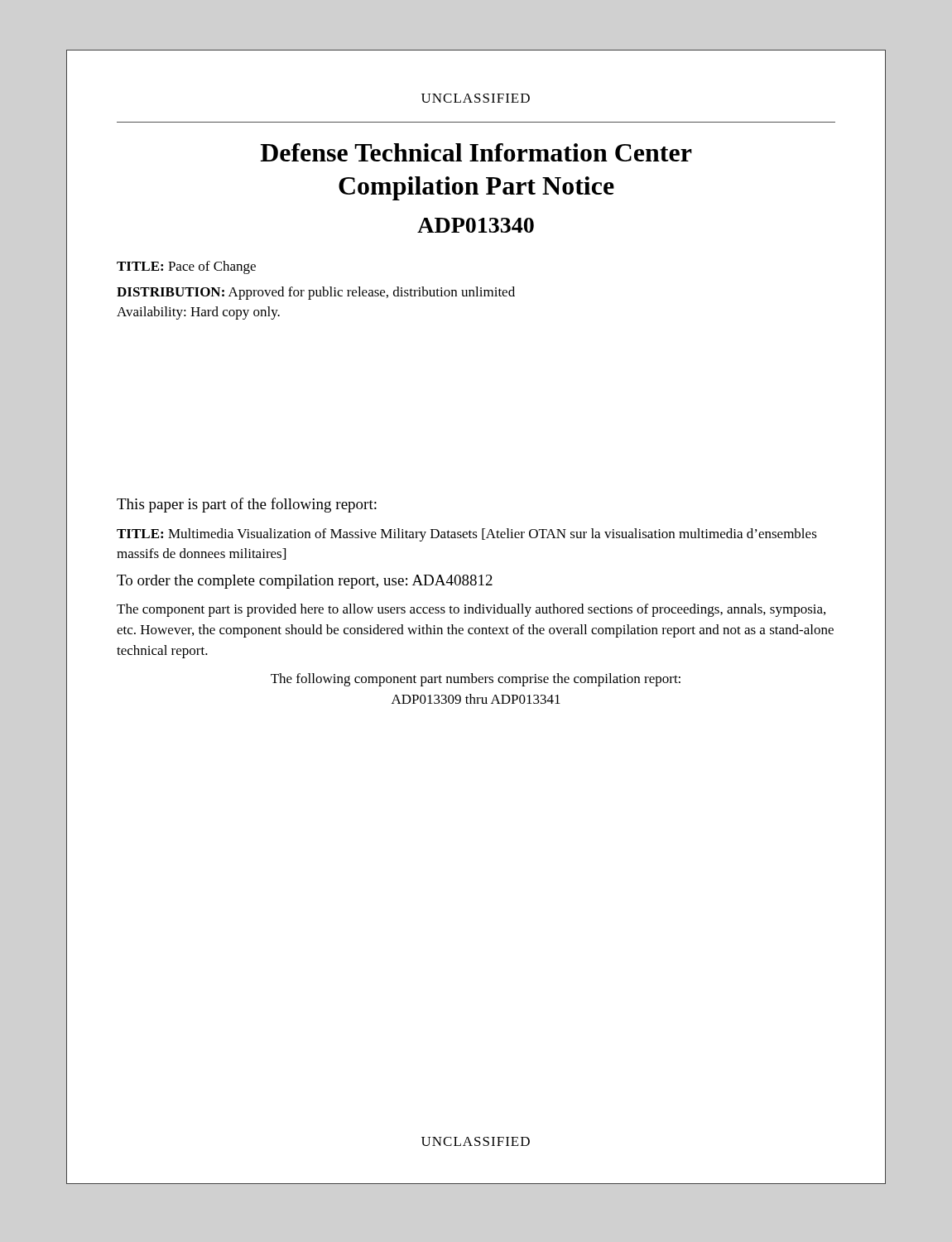Locate the block of text that opens with "The following component part numbers"

tap(476, 689)
